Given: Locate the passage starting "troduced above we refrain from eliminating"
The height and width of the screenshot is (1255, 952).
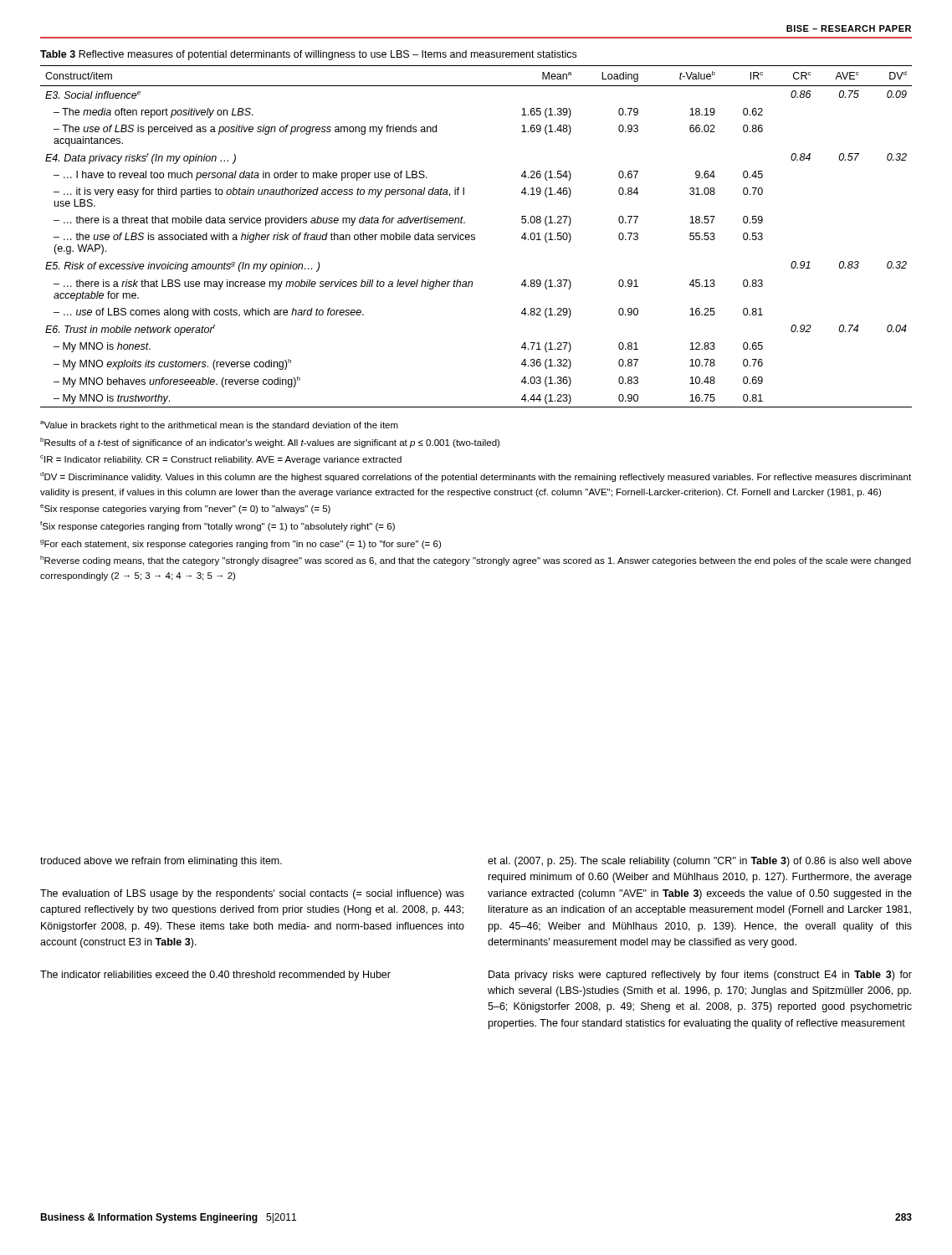Looking at the screenshot, I should (252, 918).
